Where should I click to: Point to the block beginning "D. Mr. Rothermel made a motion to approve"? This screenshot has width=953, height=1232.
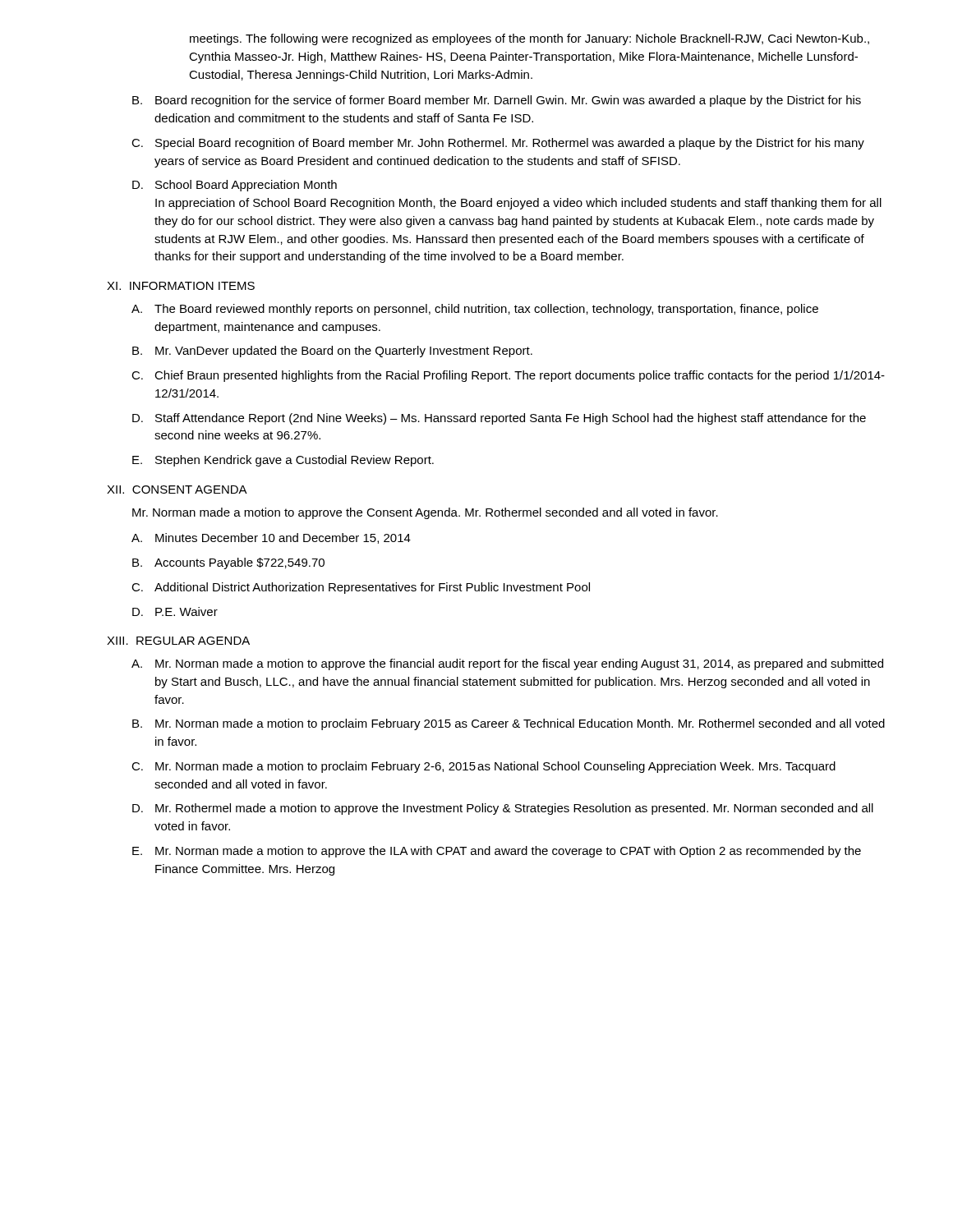(509, 817)
